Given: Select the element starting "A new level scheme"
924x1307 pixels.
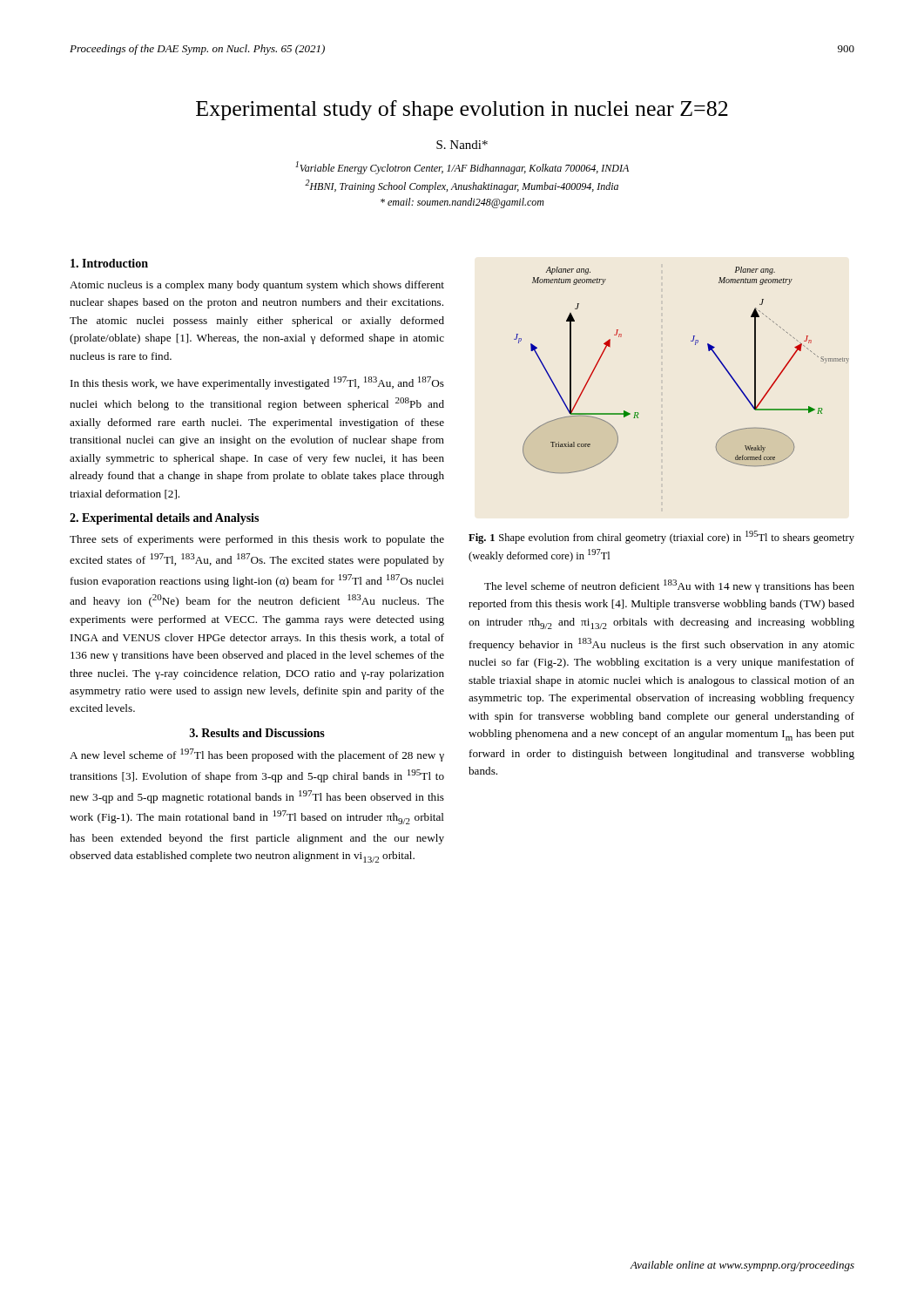Looking at the screenshot, I should [257, 805].
